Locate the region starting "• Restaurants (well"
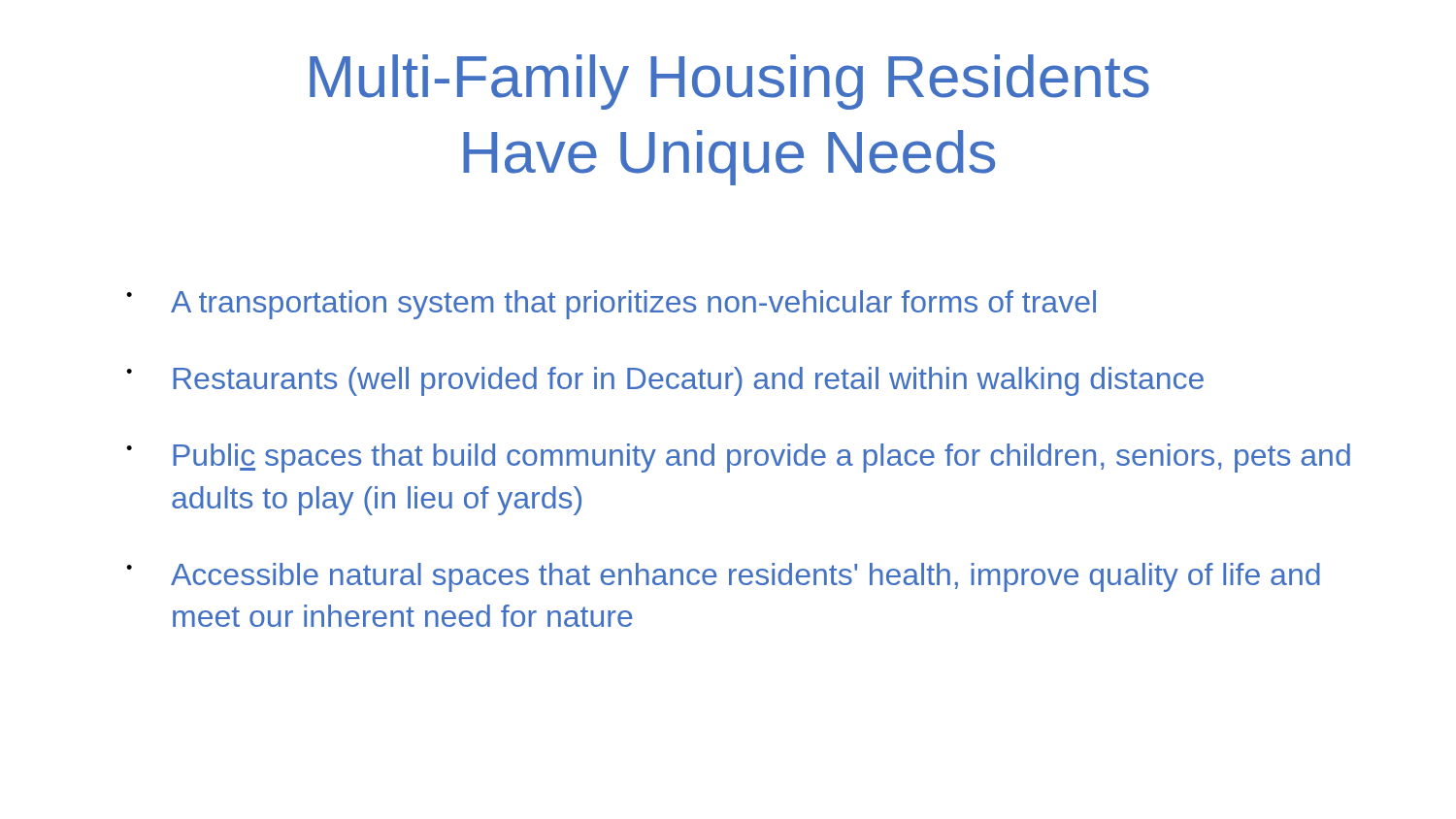 point(666,379)
